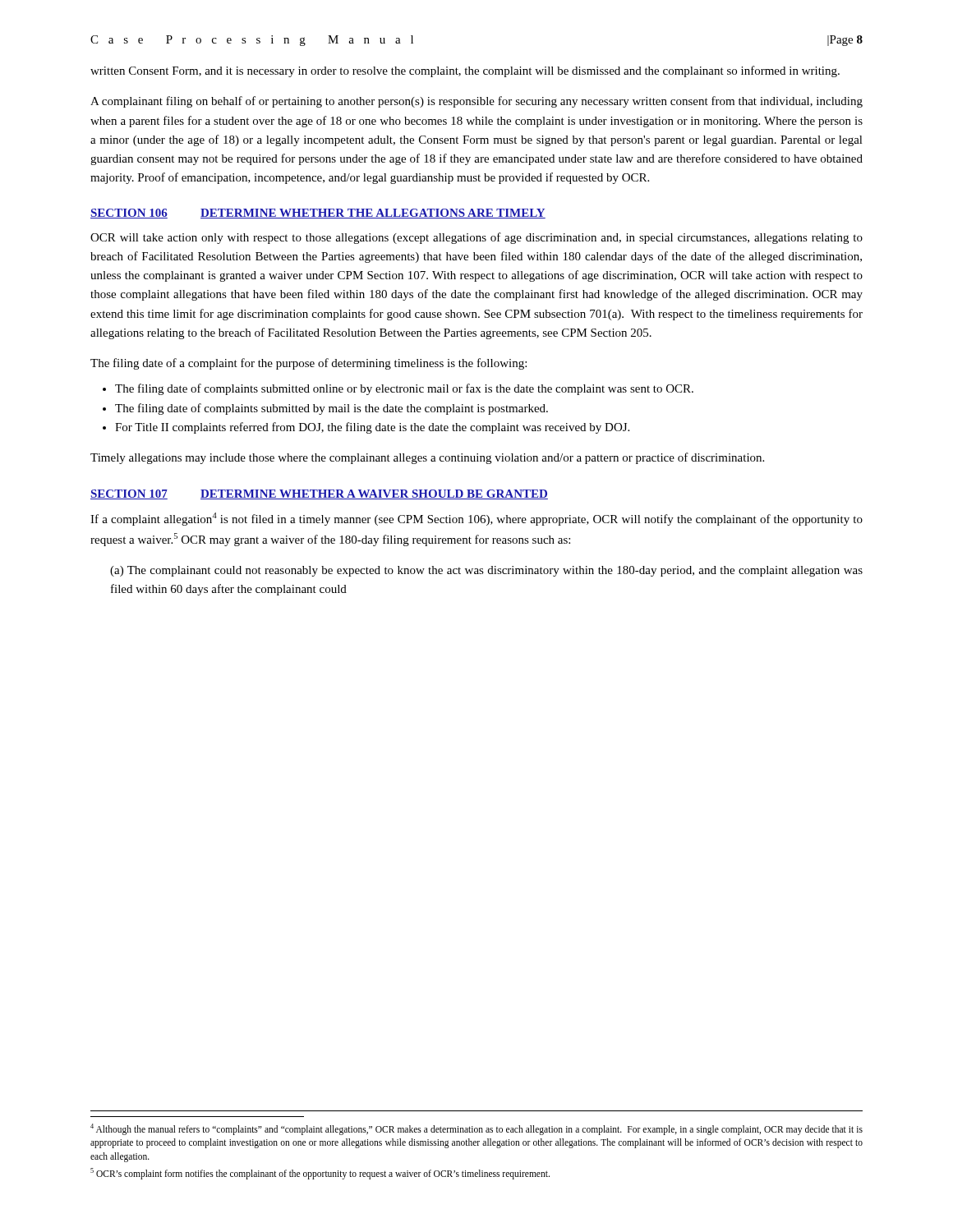Locate the footnote that reads "4 Although the manual refers to “complaints” and"

tap(476, 1142)
